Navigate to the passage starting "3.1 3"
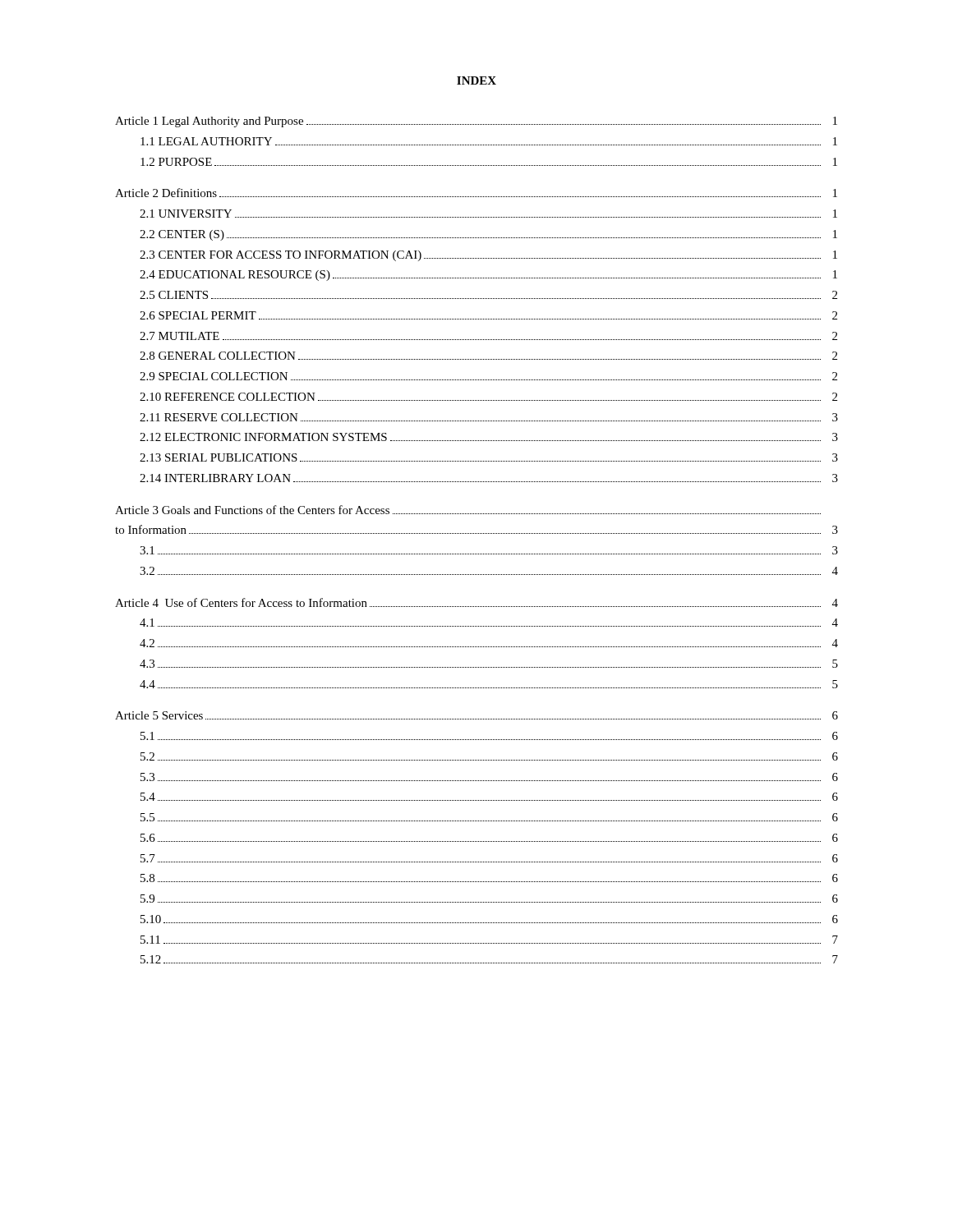Screen dimensions: 1232x953 pyautogui.click(x=489, y=551)
